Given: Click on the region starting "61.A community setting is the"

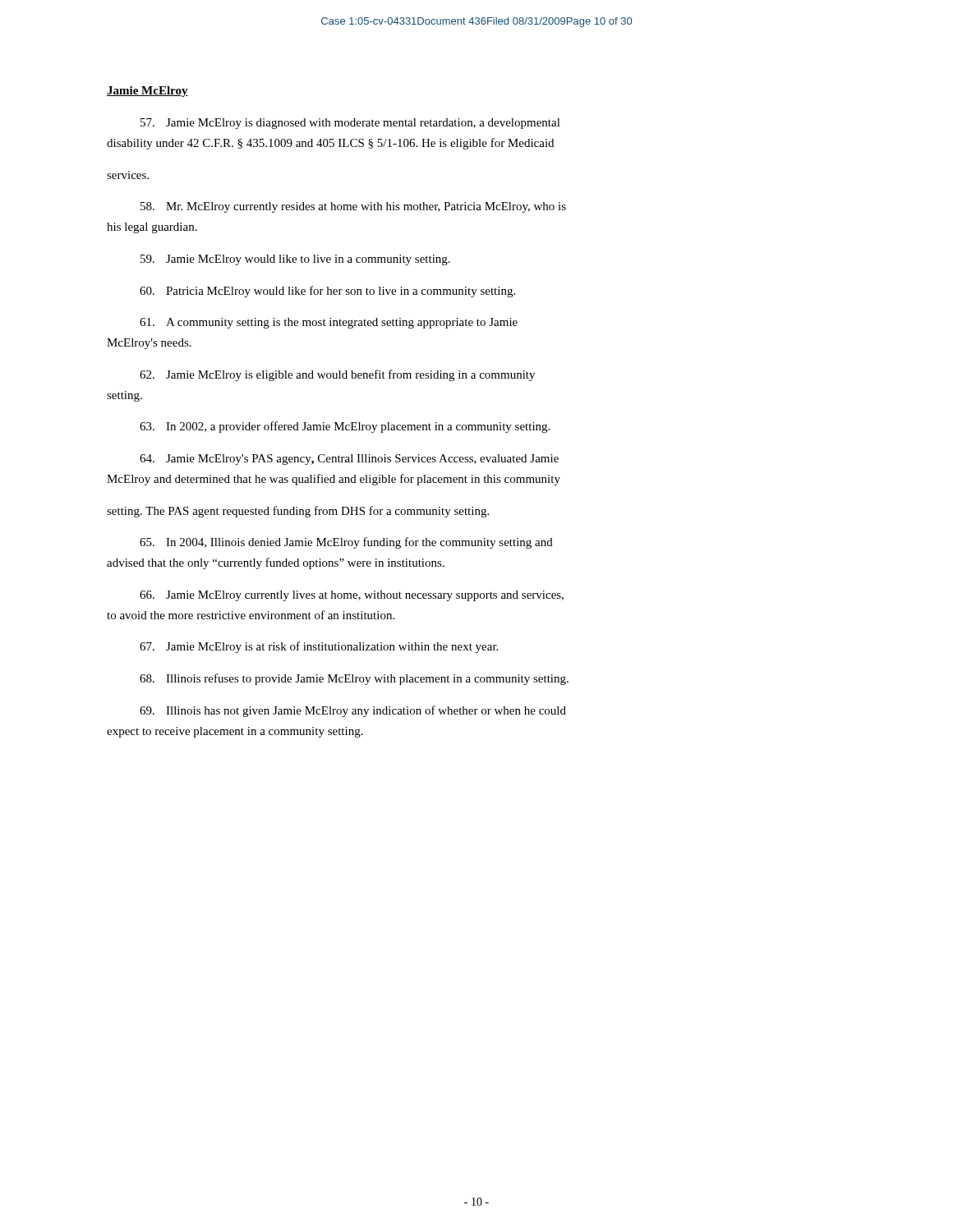Looking at the screenshot, I should coord(476,333).
